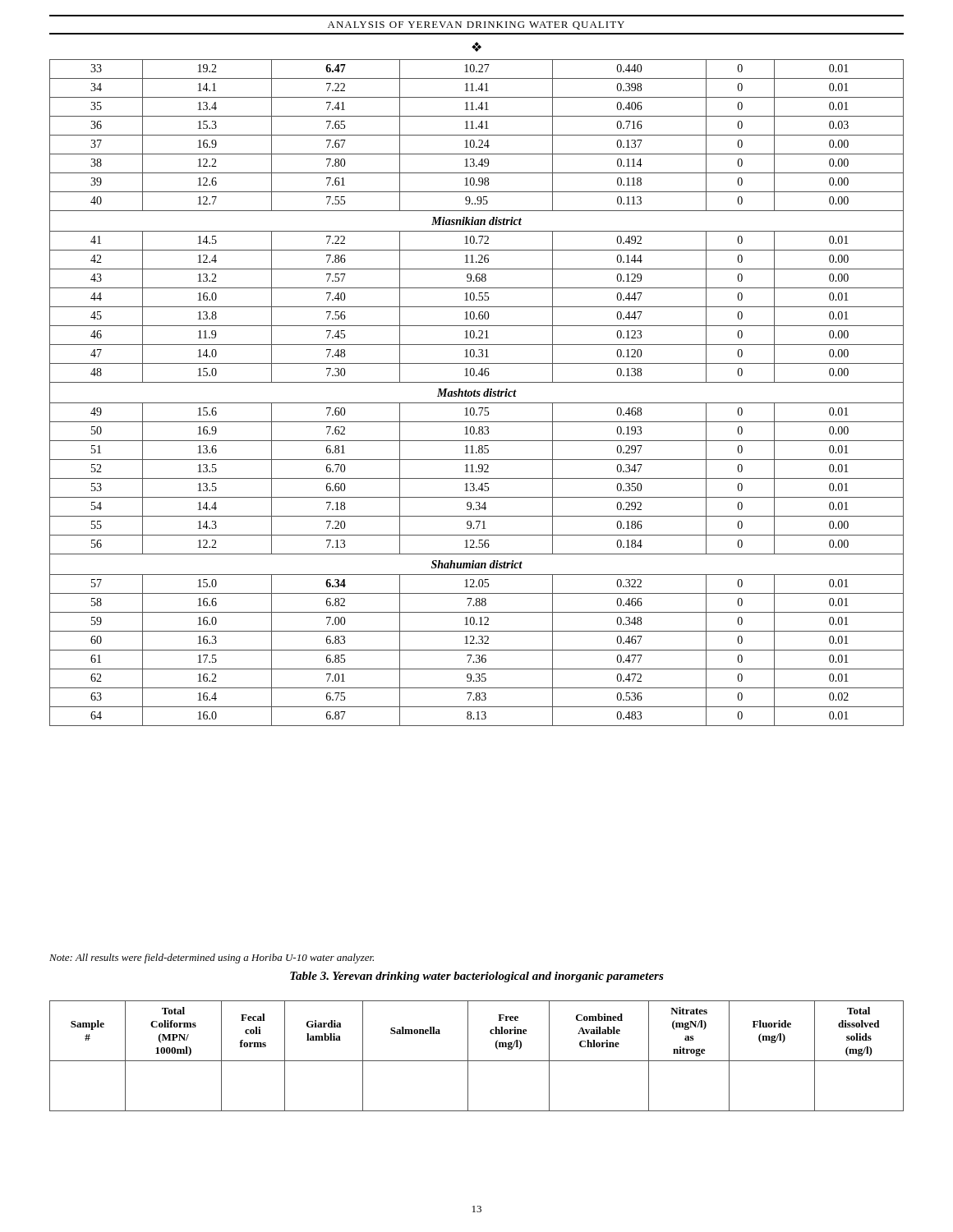953x1232 pixels.
Task: Locate the table with the text "Free chlorine (mg/l)"
Action: 476,1056
